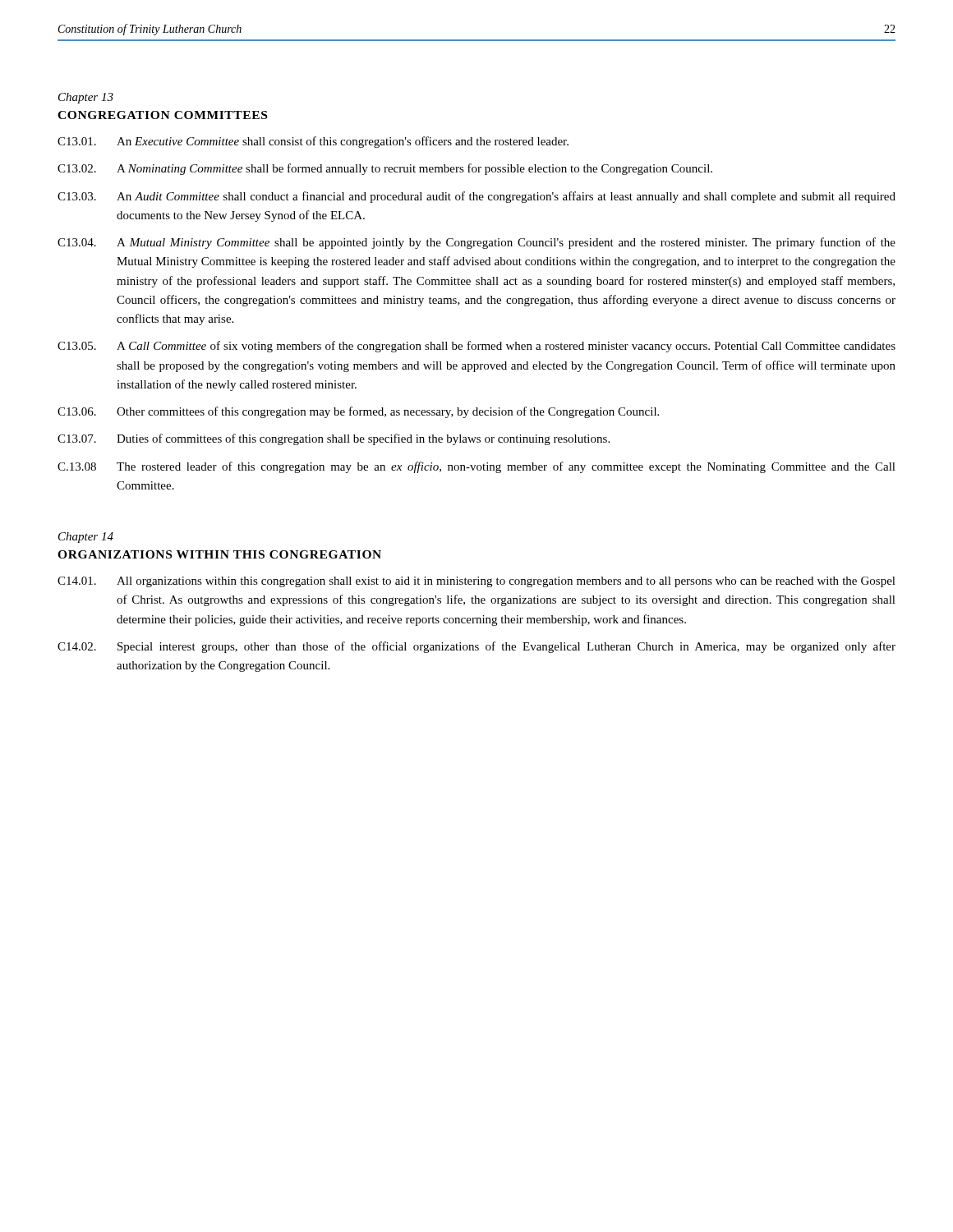Point to the text block starting "C13.01. An Executive Committee shall consist"
The width and height of the screenshot is (953, 1232).
tap(476, 142)
